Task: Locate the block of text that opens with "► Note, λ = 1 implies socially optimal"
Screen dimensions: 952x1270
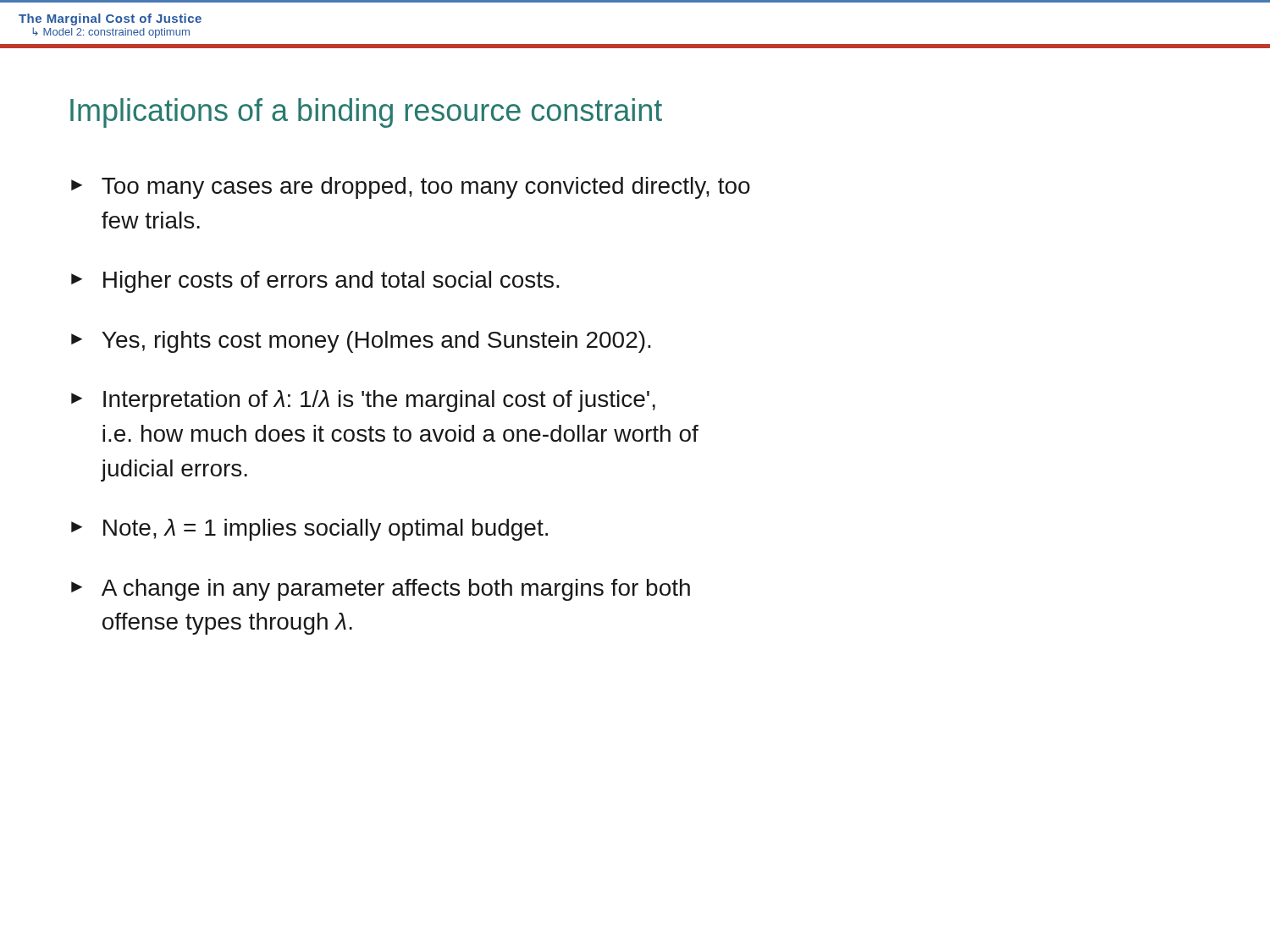Action: (309, 530)
